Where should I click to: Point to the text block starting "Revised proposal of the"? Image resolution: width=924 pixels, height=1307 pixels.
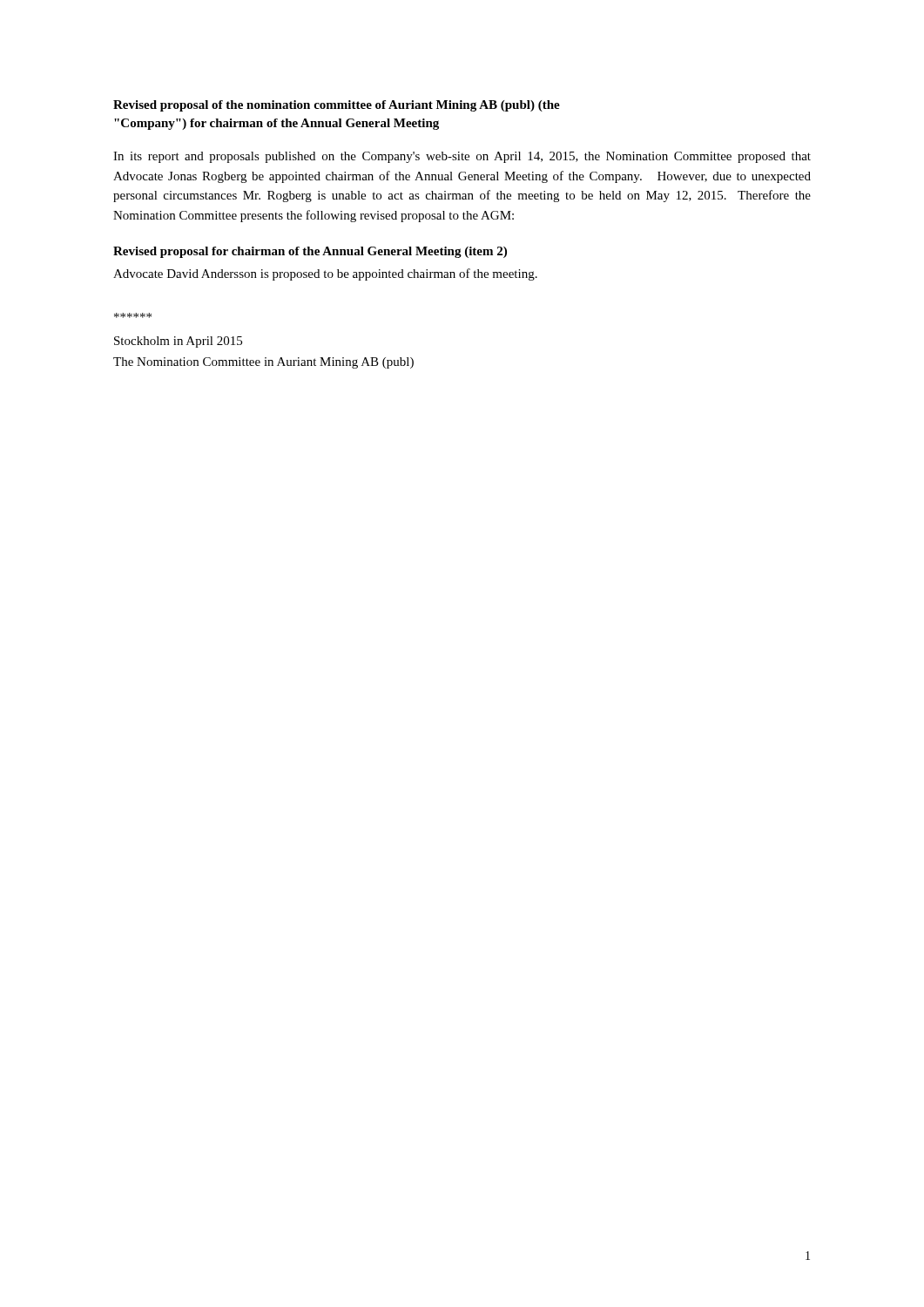click(336, 114)
